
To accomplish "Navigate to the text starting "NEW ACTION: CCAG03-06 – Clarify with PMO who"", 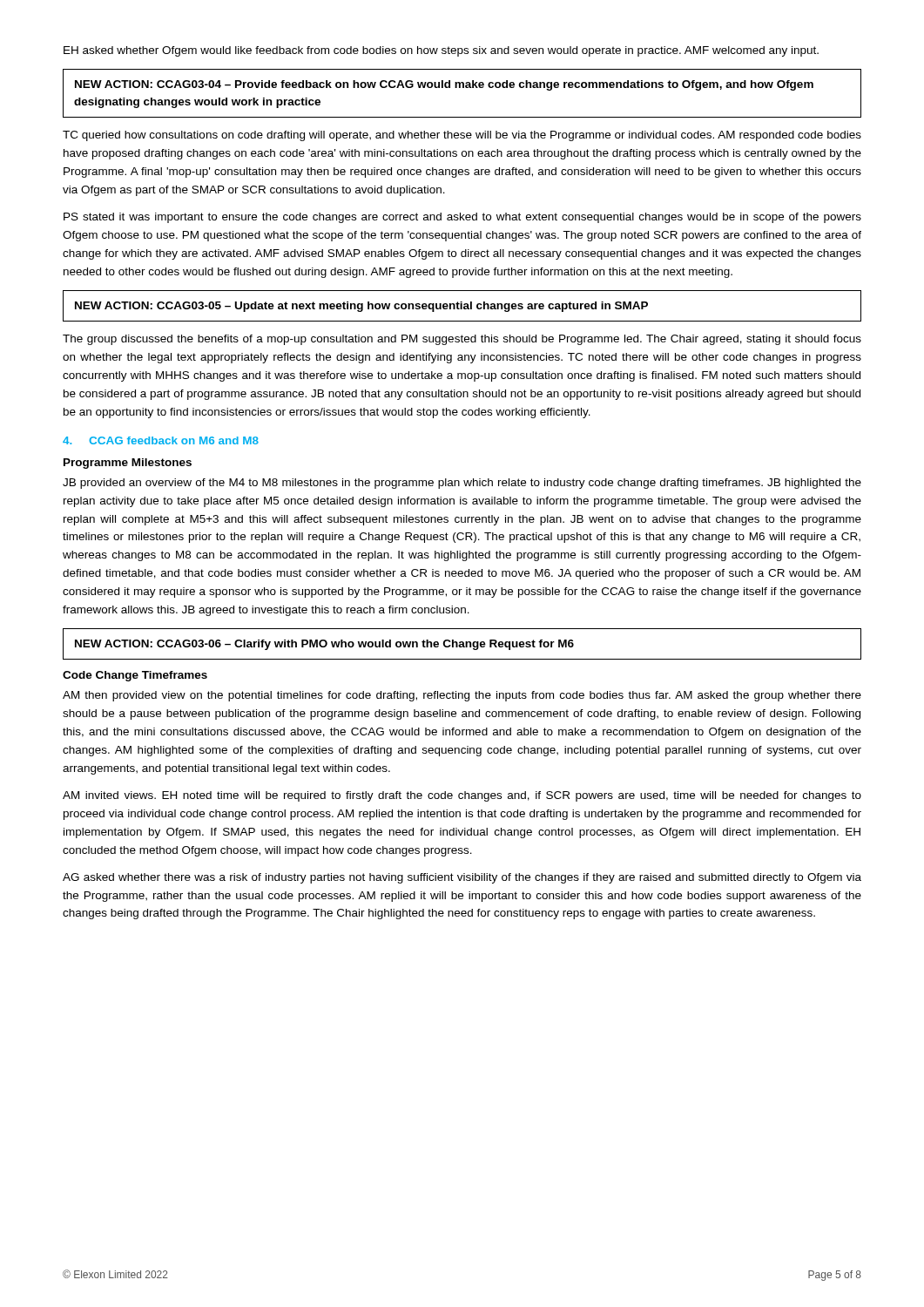I will (x=324, y=644).
